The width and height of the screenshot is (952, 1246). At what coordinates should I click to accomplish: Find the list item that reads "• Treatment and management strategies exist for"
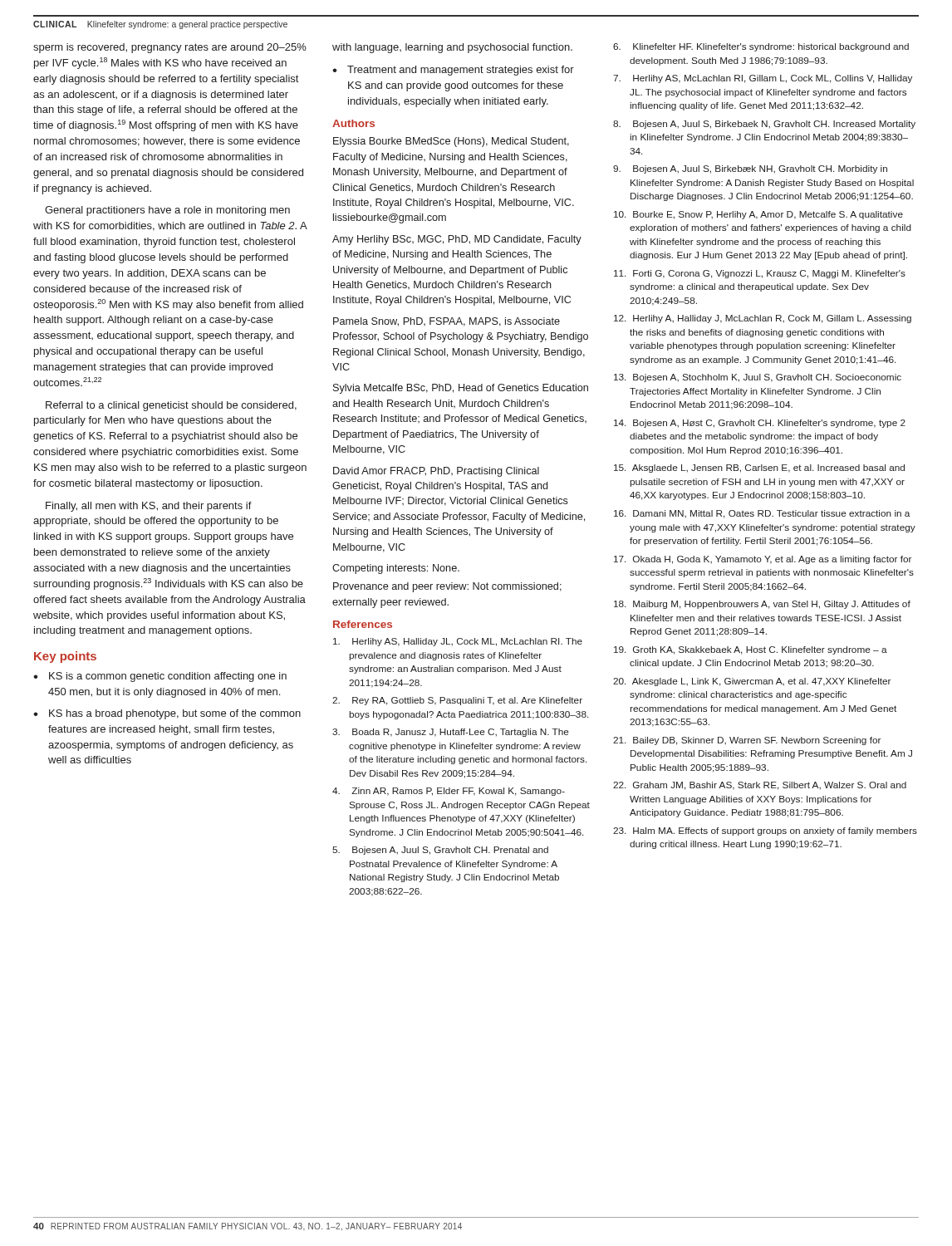461,86
